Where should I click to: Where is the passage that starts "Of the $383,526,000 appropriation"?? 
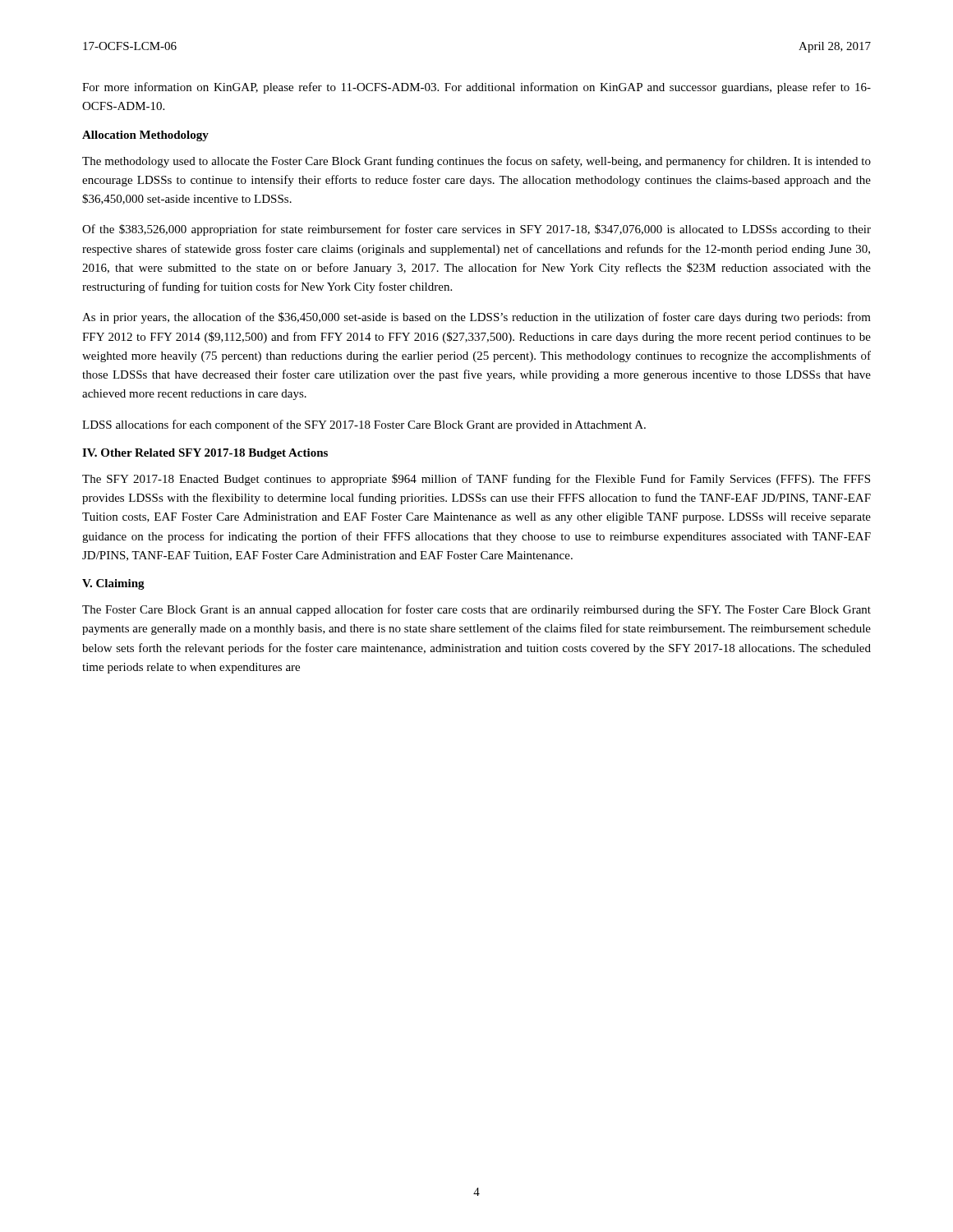[476, 258]
